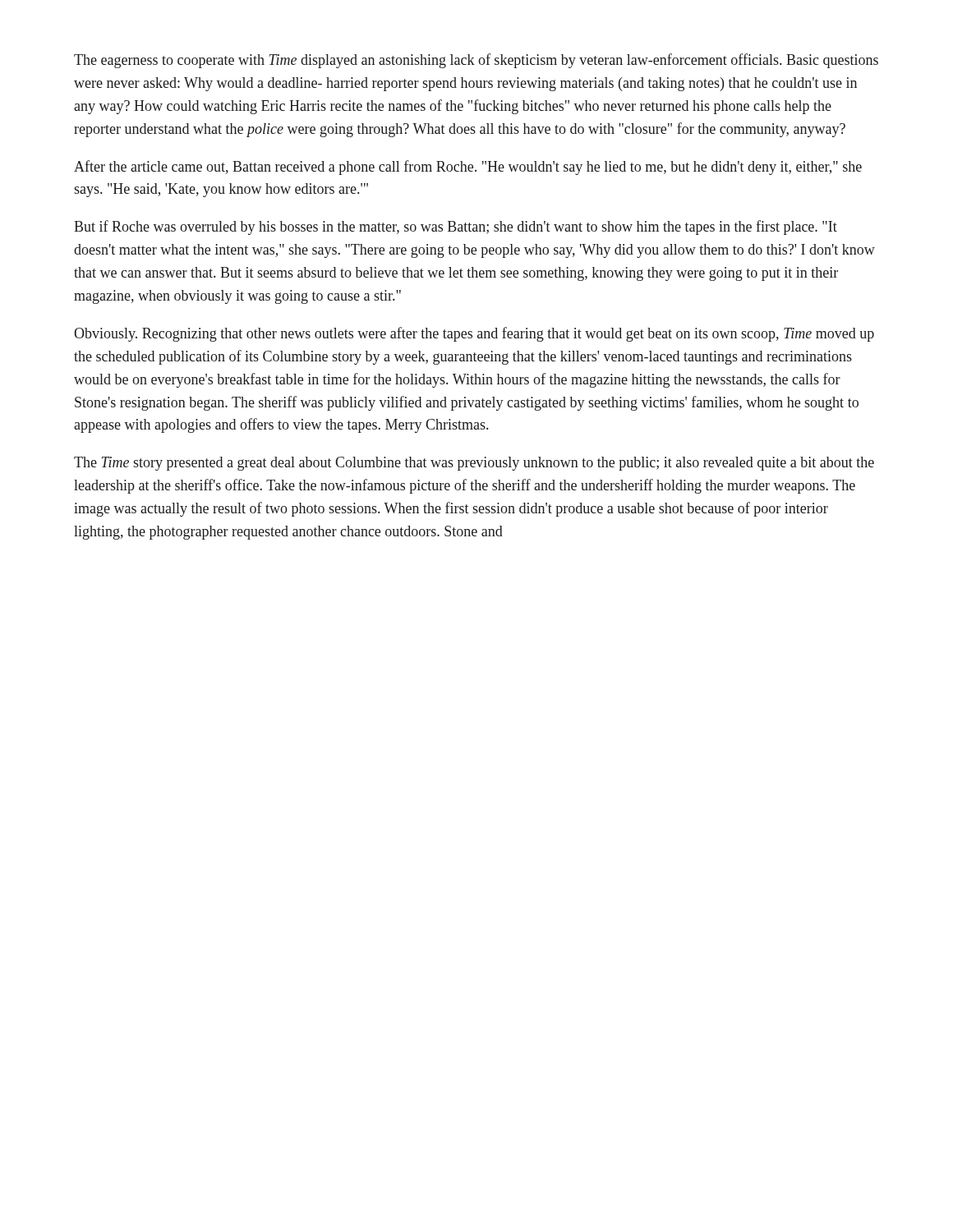Click on the element starting "But if Roche was overruled by his bosses"

tap(476, 262)
